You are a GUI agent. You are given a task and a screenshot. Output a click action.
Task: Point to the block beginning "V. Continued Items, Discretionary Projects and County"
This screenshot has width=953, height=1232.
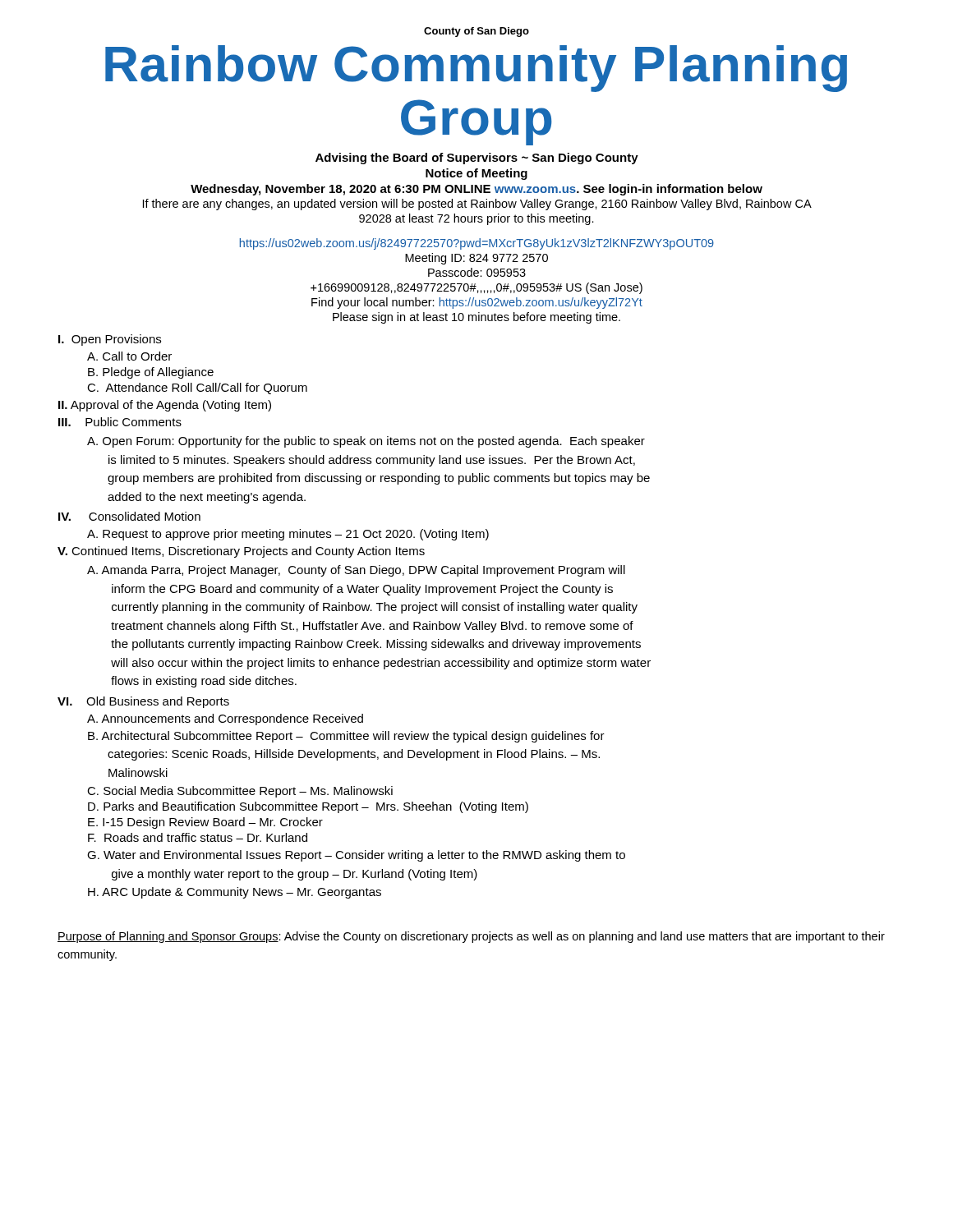[x=241, y=551]
